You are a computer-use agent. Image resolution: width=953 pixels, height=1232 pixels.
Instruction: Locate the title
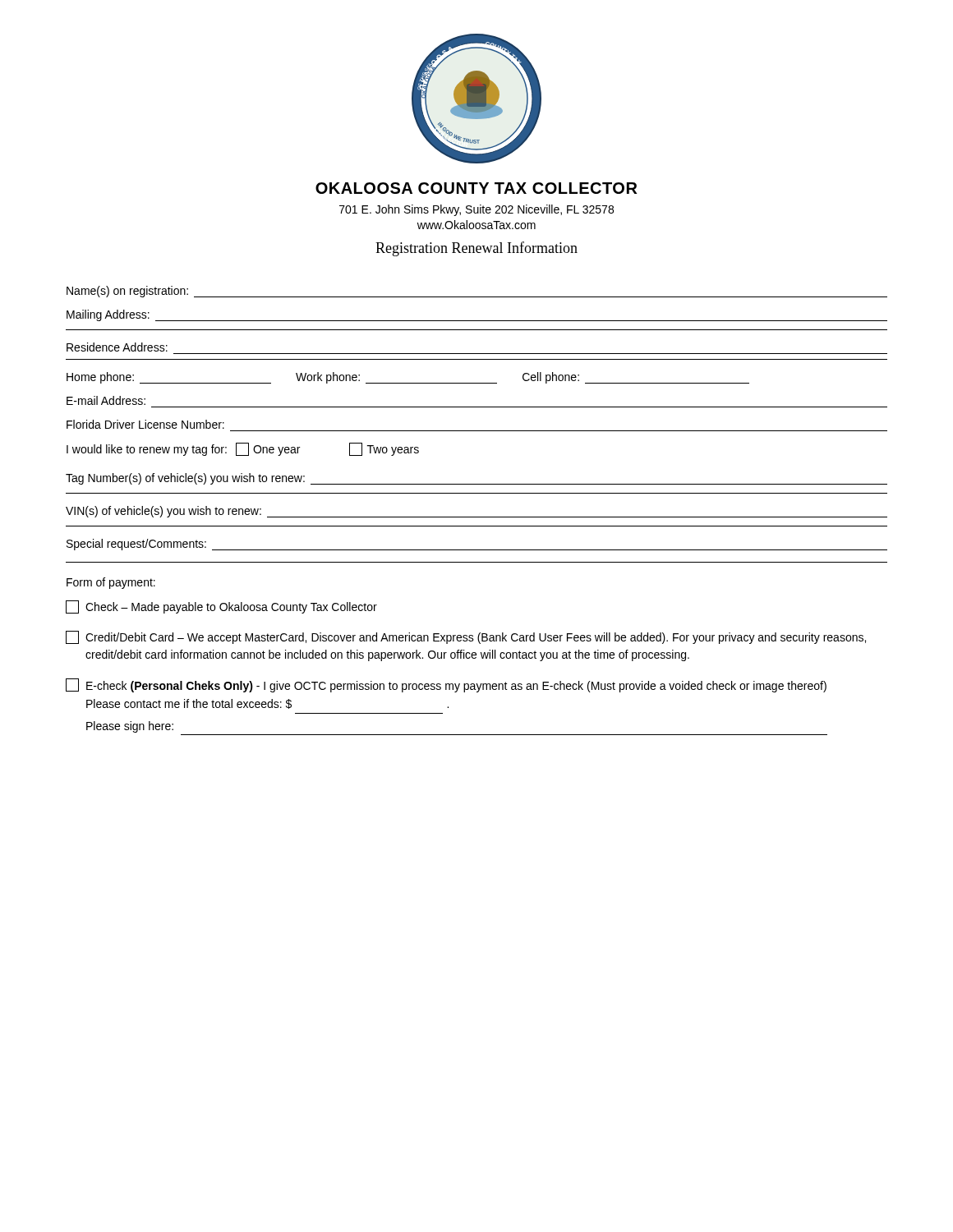tap(476, 188)
